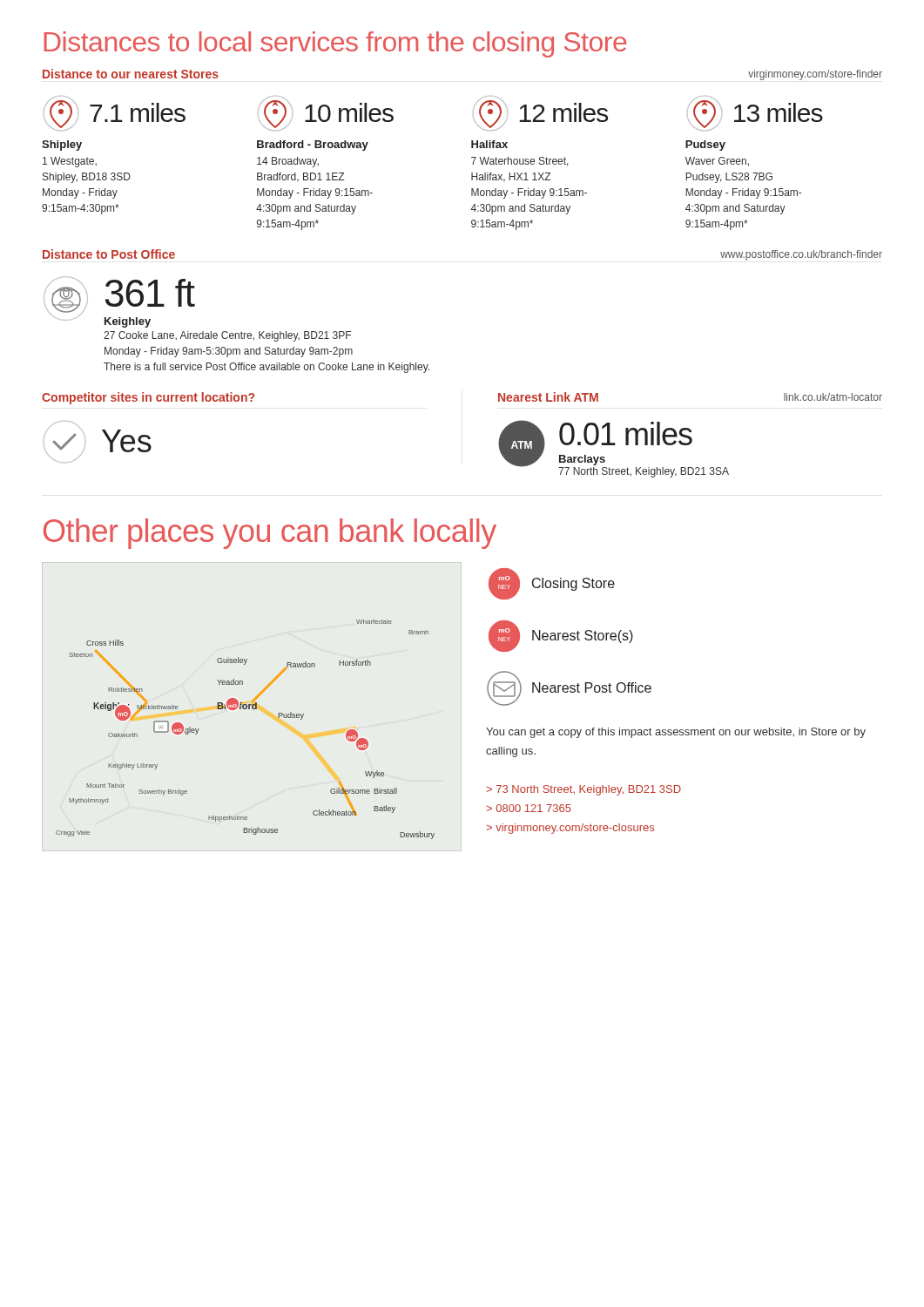
Task: Click on the map
Action: coord(251,707)
